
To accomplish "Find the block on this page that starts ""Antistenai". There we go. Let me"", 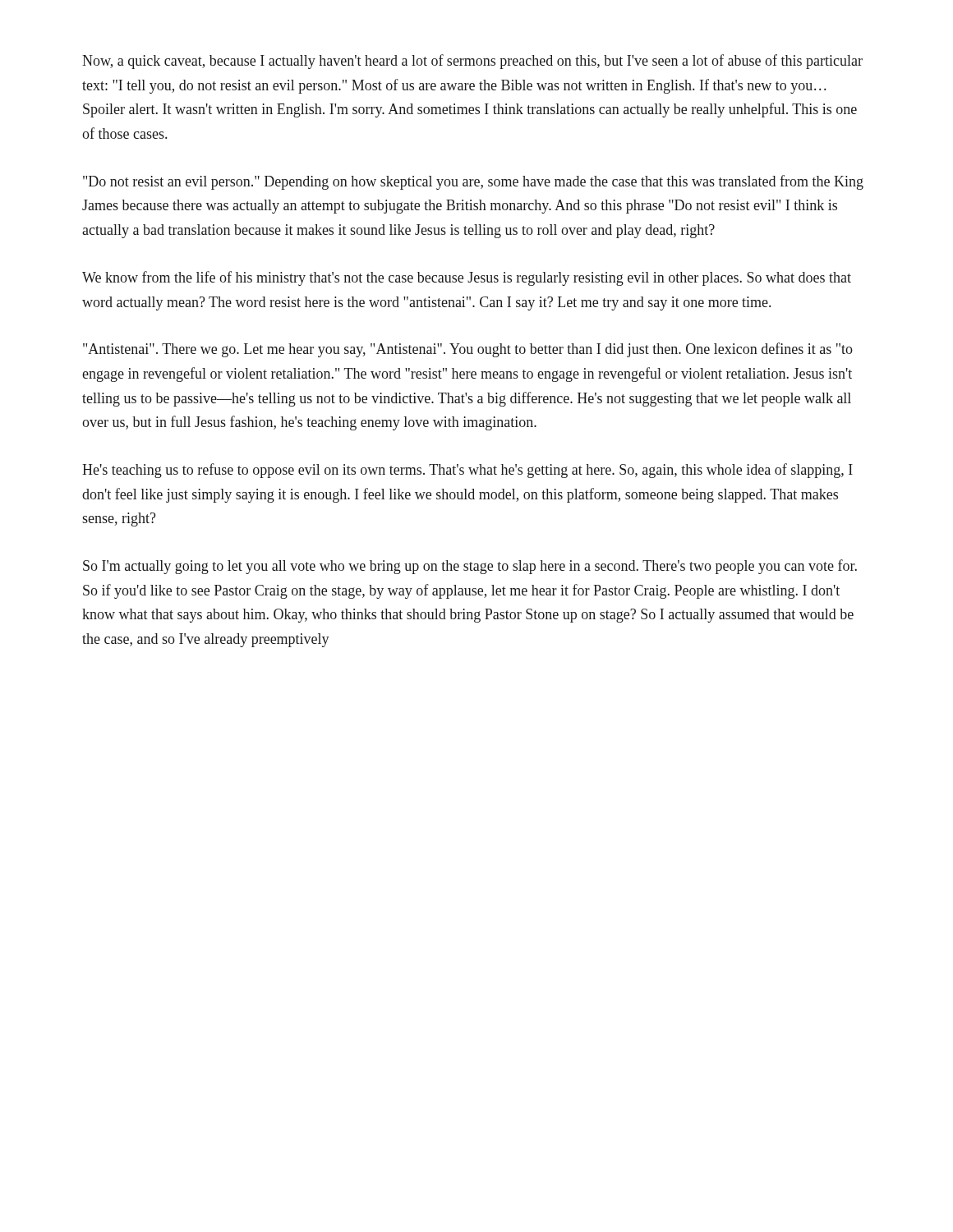I will (x=467, y=386).
